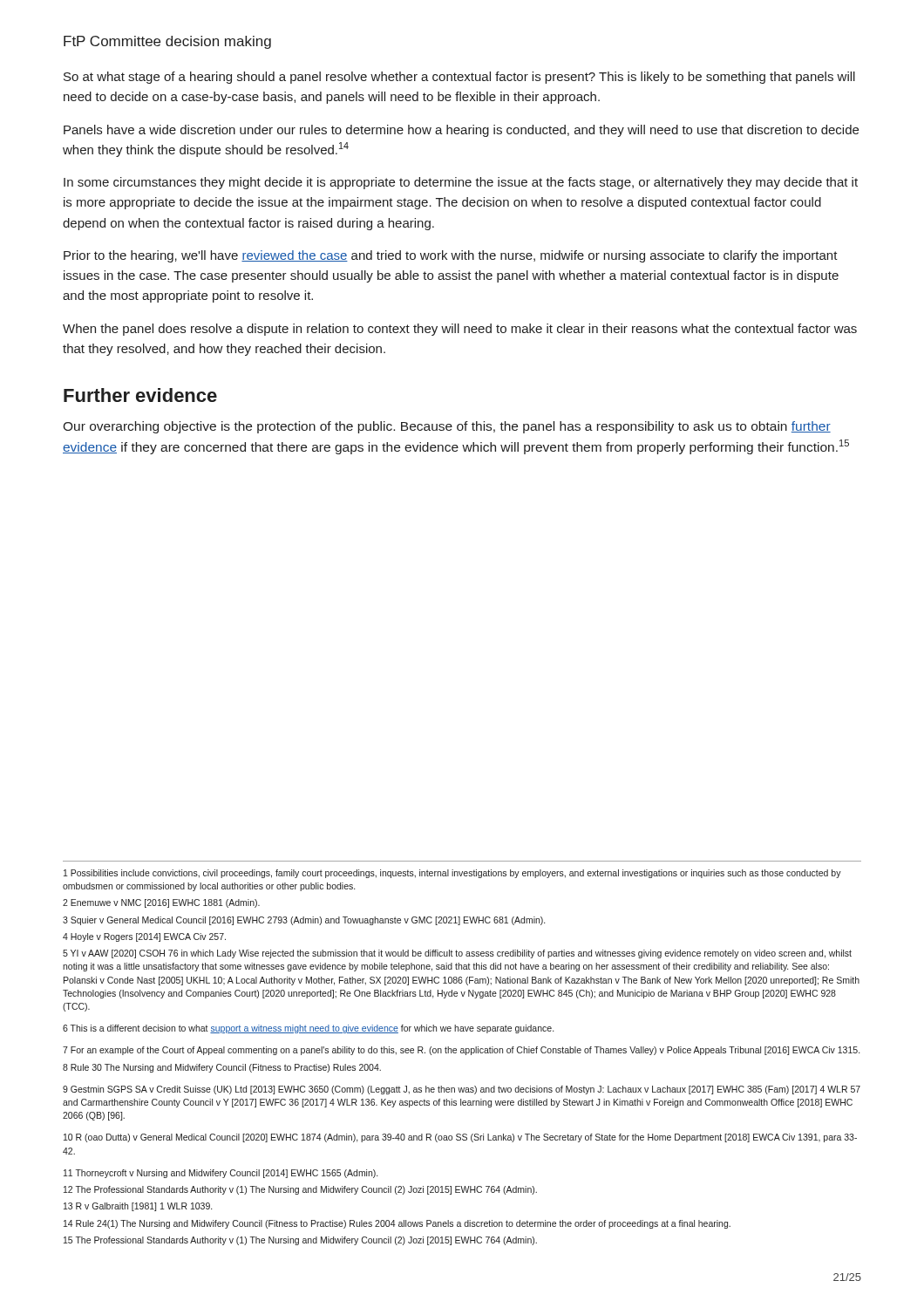Locate the block of text that opens with "So at what"
The width and height of the screenshot is (924, 1308).
tap(459, 86)
